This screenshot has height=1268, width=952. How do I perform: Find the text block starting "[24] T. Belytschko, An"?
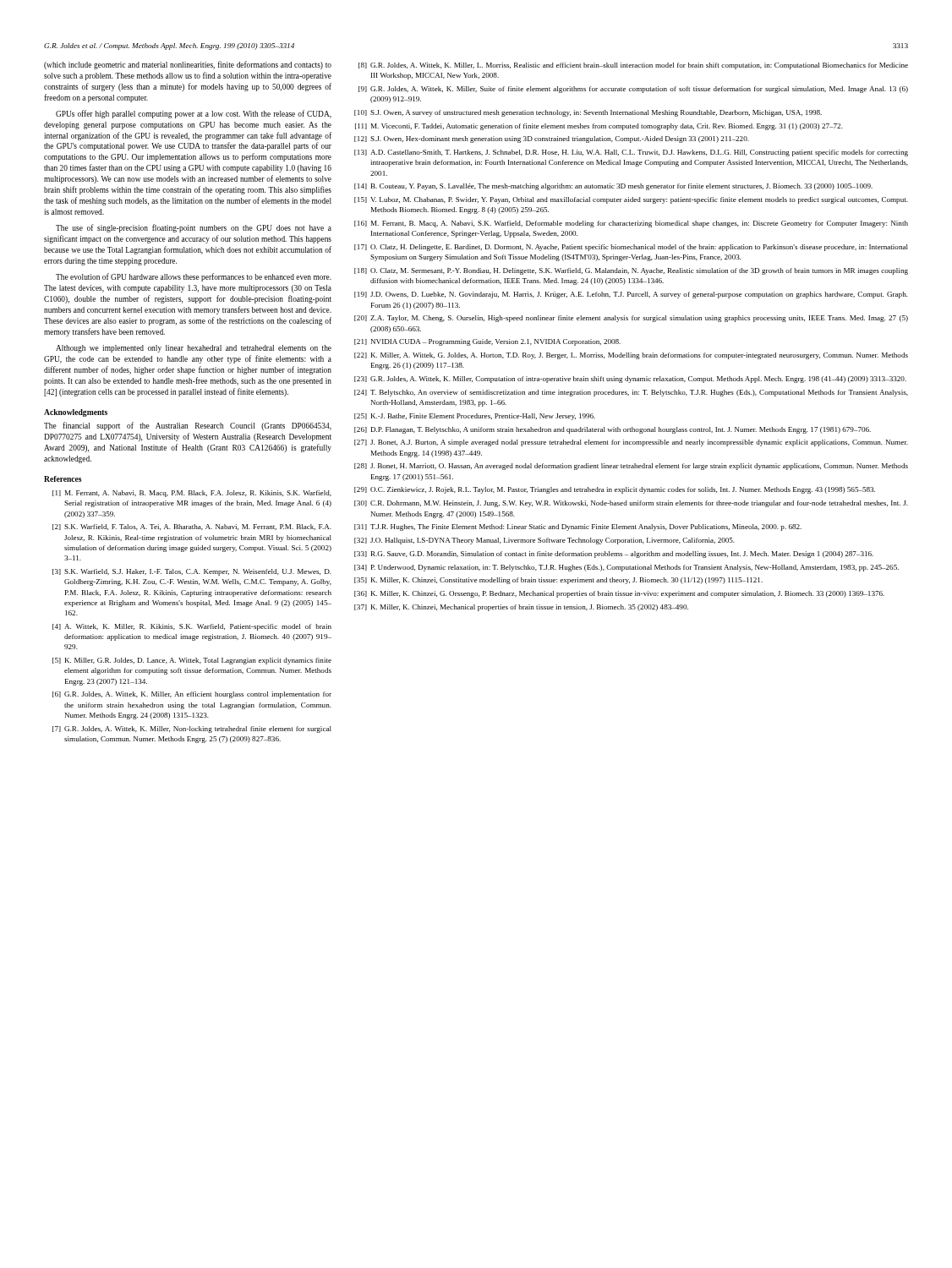coord(629,397)
